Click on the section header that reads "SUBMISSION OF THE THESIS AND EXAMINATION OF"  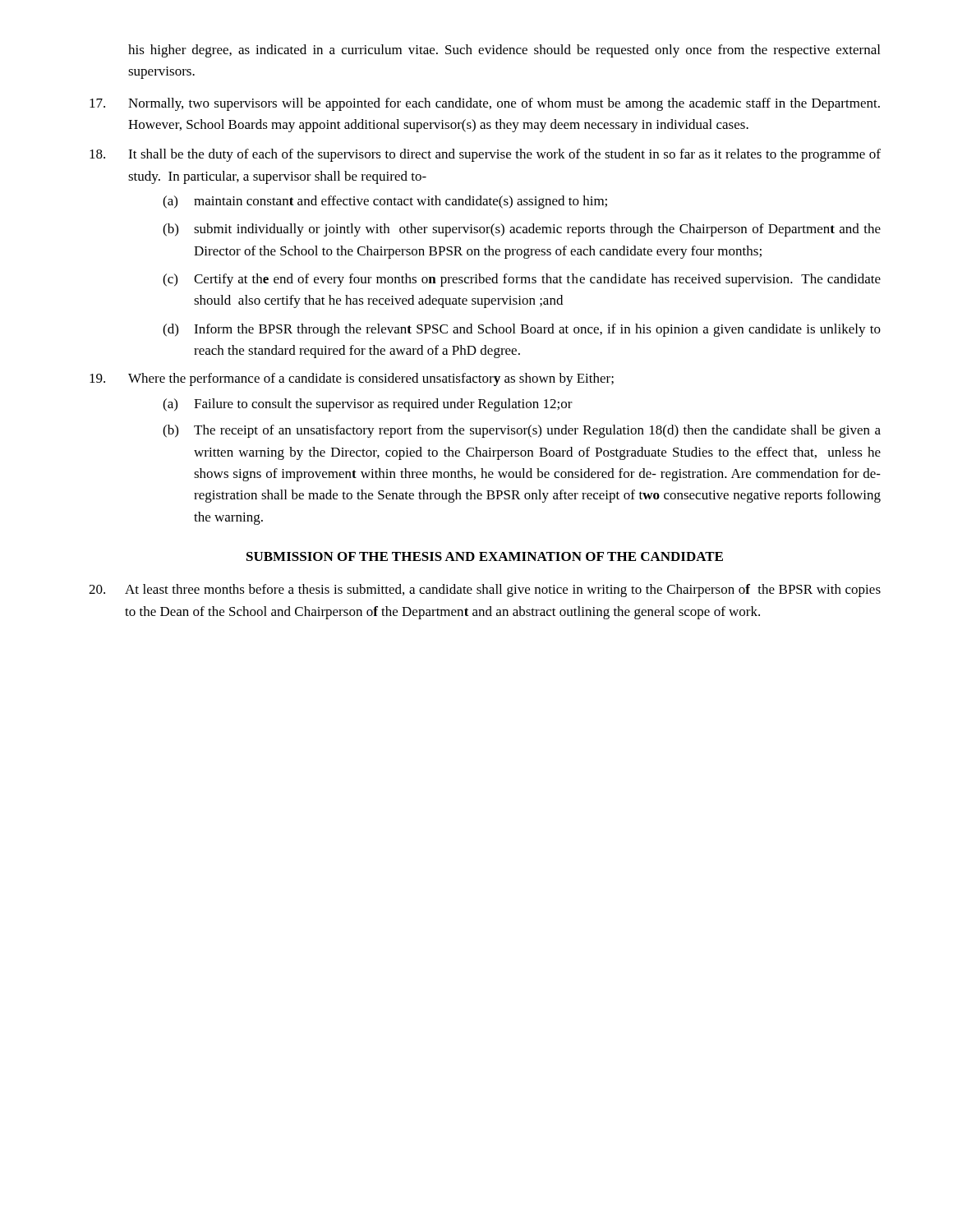coord(485,556)
